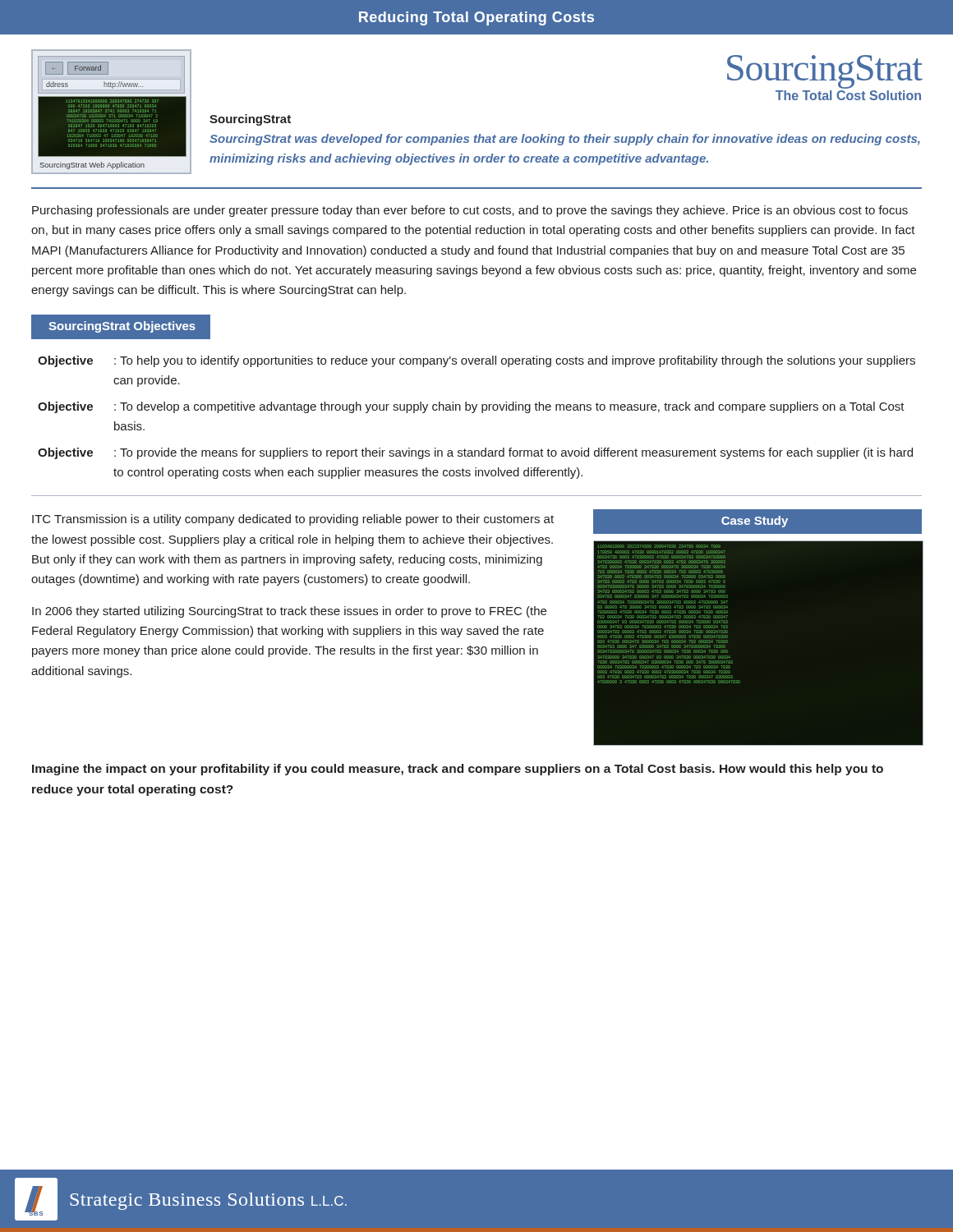Click on the region starting "Objective : To develop a competitive advantage through"
The width and height of the screenshot is (953, 1232).
pyautogui.click(x=480, y=417)
